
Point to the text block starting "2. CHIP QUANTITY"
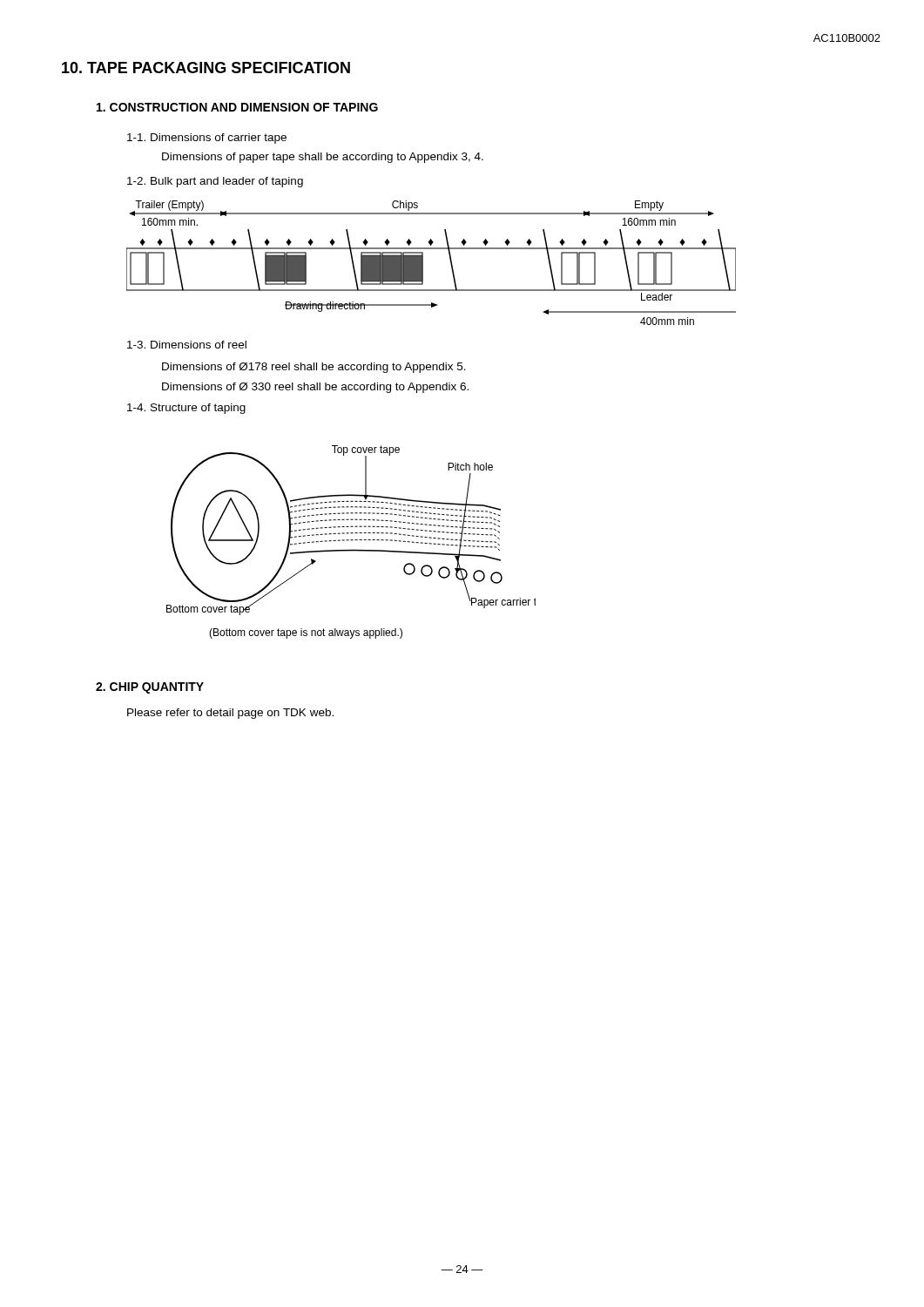[150, 687]
